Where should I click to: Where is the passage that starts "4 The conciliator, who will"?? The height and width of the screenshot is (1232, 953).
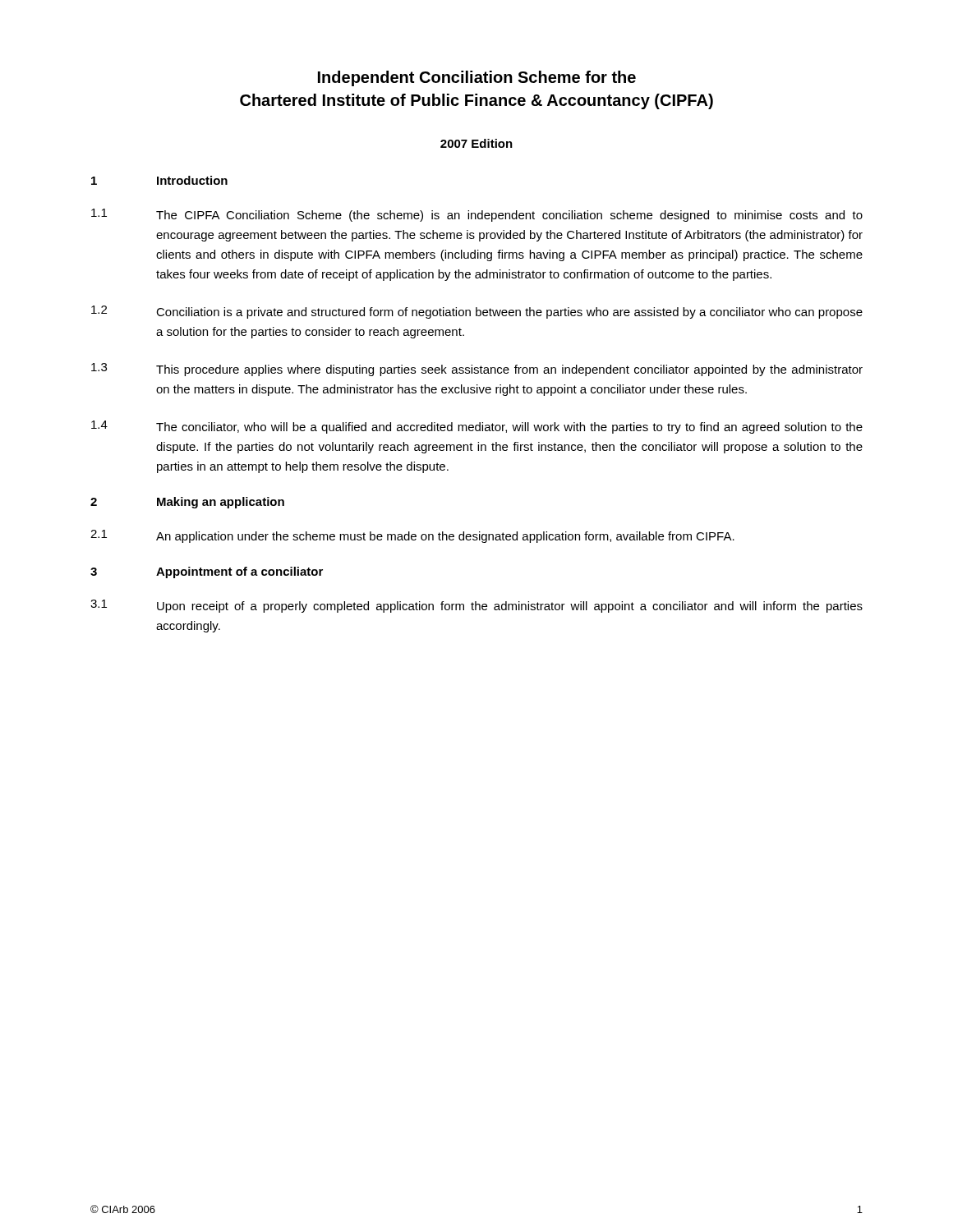(x=476, y=447)
